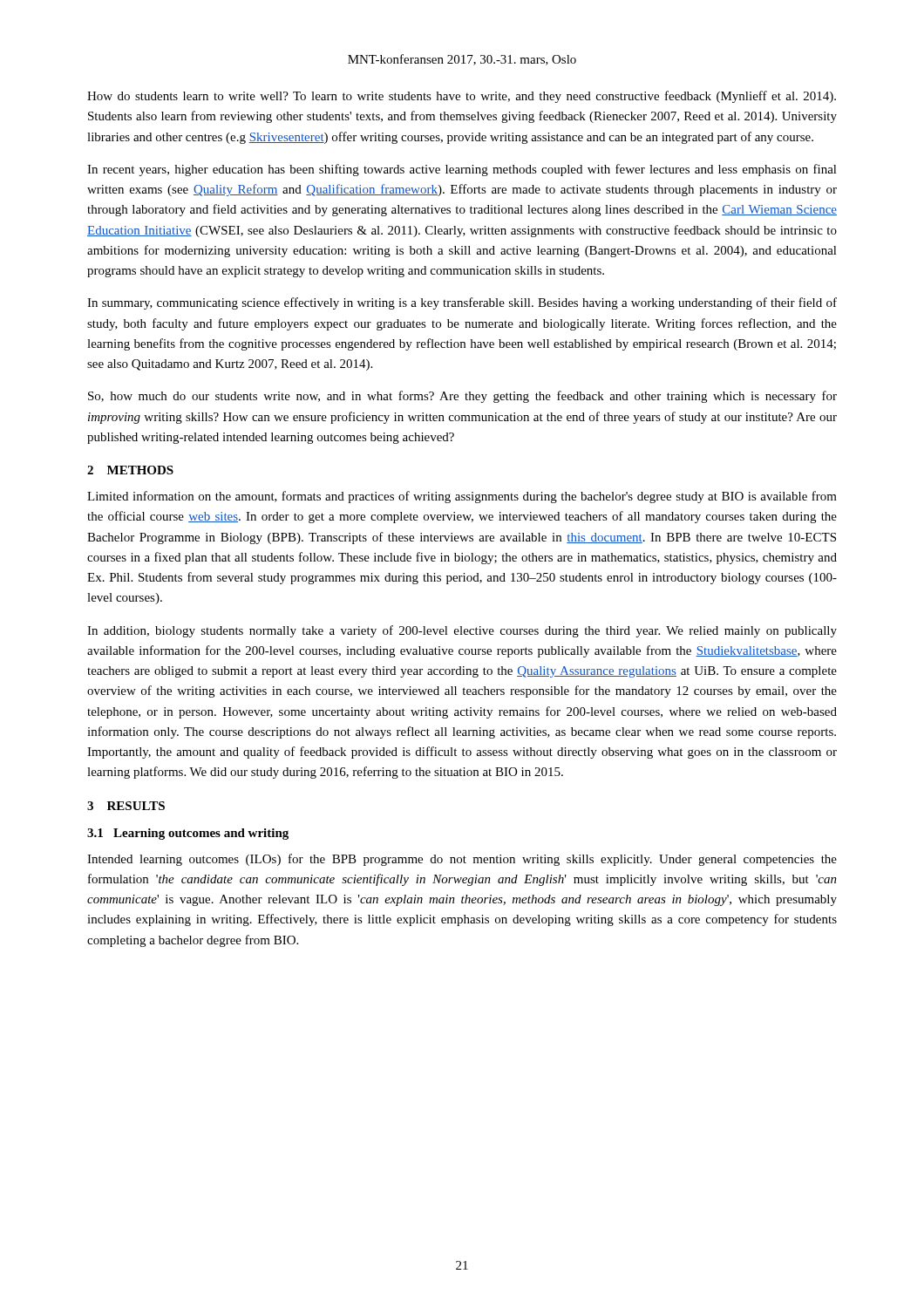
Task: Find the text starting "3 RESULTS"
Action: [x=126, y=805]
